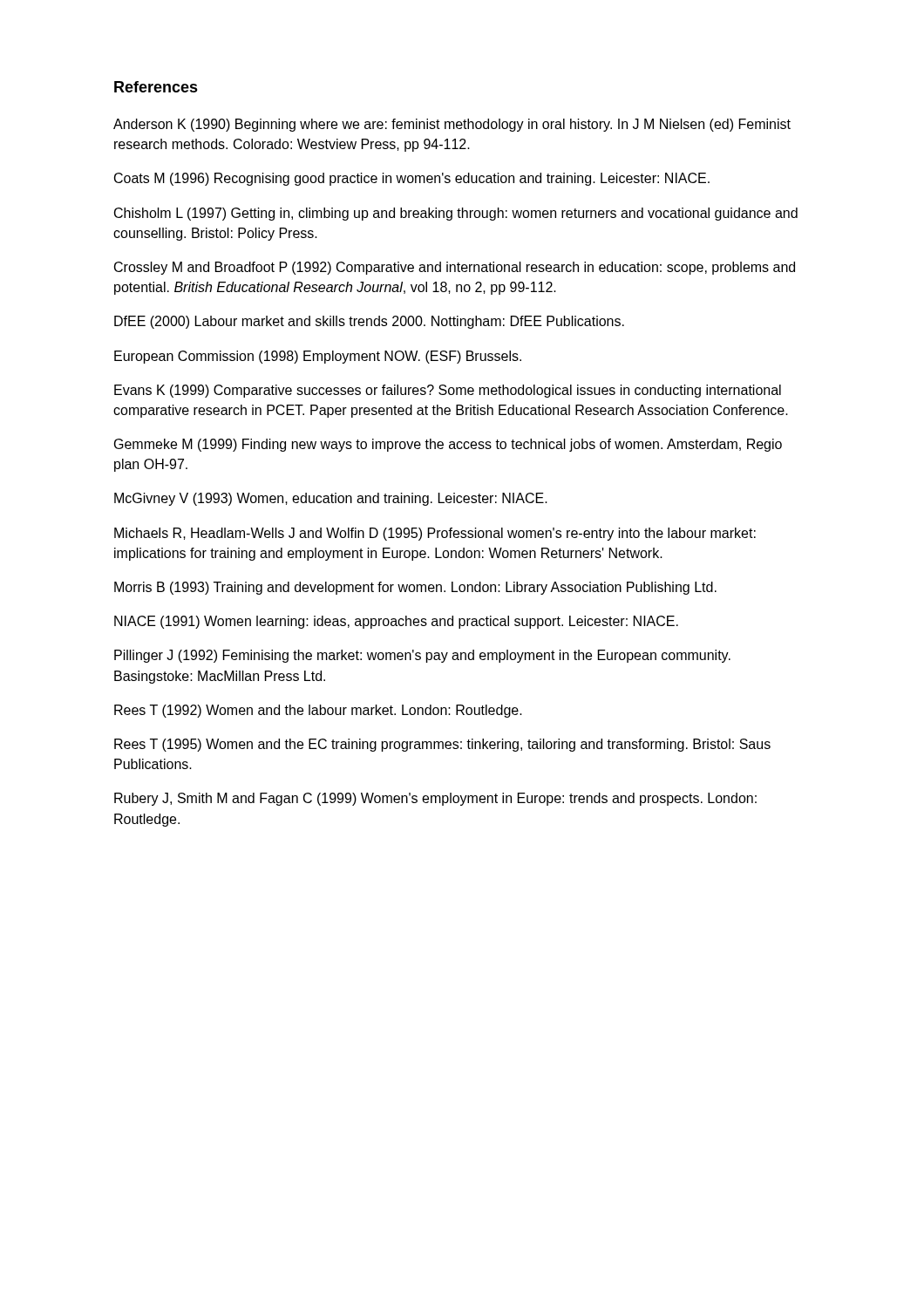Click on the block starting "McGivney V (1993) Women, education and training. Leicester:"

(x=331, y=499)
